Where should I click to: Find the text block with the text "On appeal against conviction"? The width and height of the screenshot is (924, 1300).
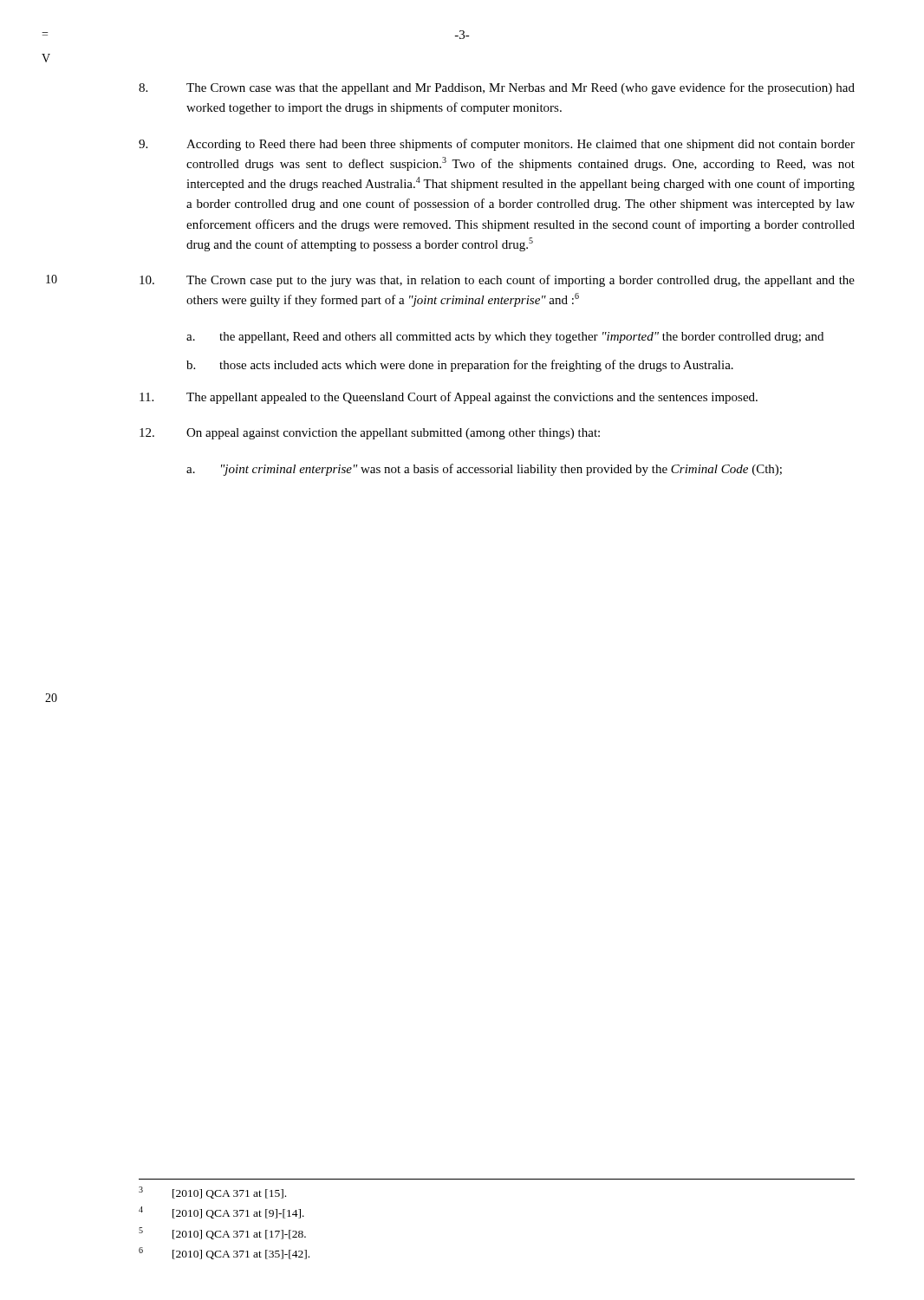[497, 433]
